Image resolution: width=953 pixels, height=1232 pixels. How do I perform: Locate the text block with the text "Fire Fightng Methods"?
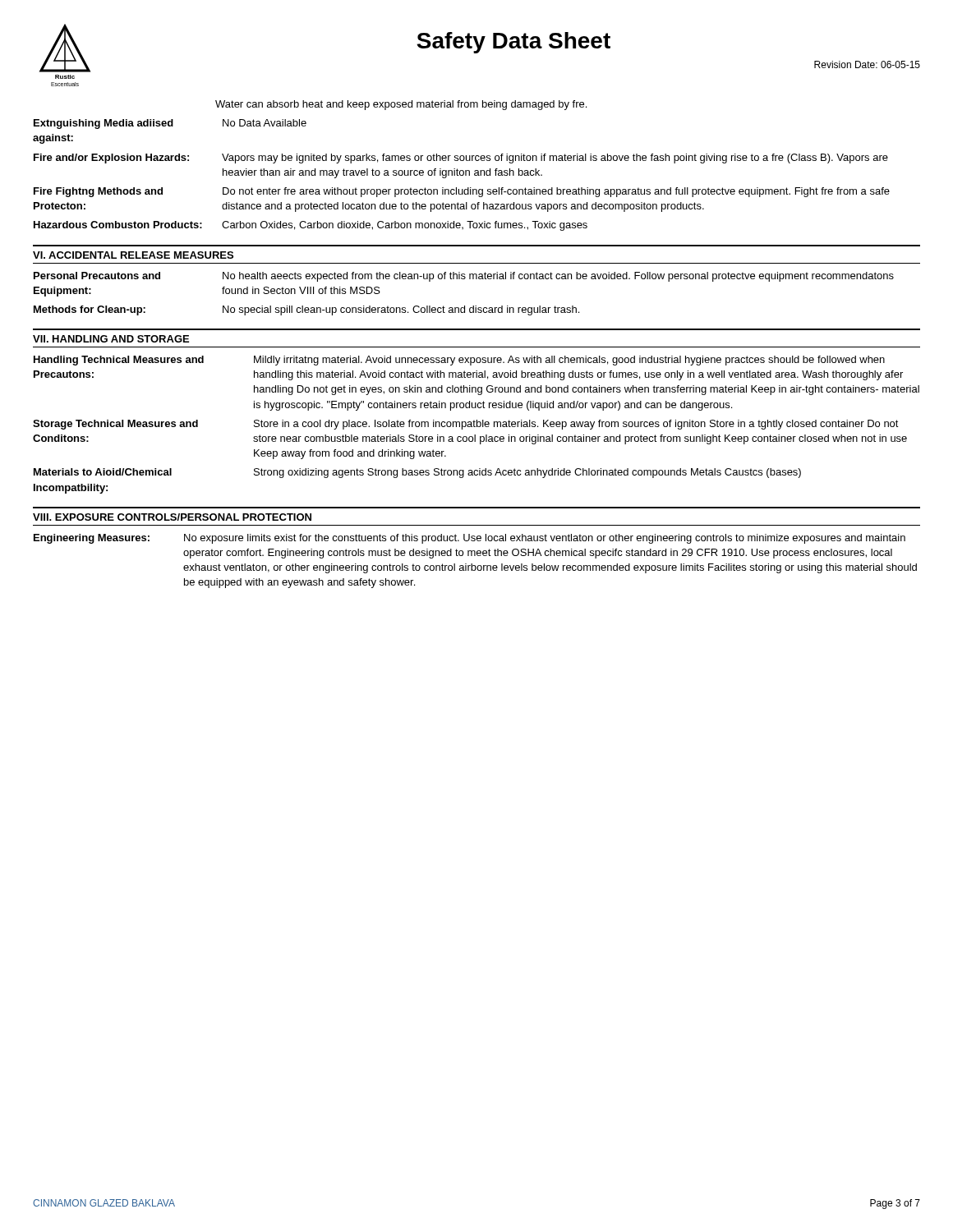pyautogui.click(x=476, y=199)
